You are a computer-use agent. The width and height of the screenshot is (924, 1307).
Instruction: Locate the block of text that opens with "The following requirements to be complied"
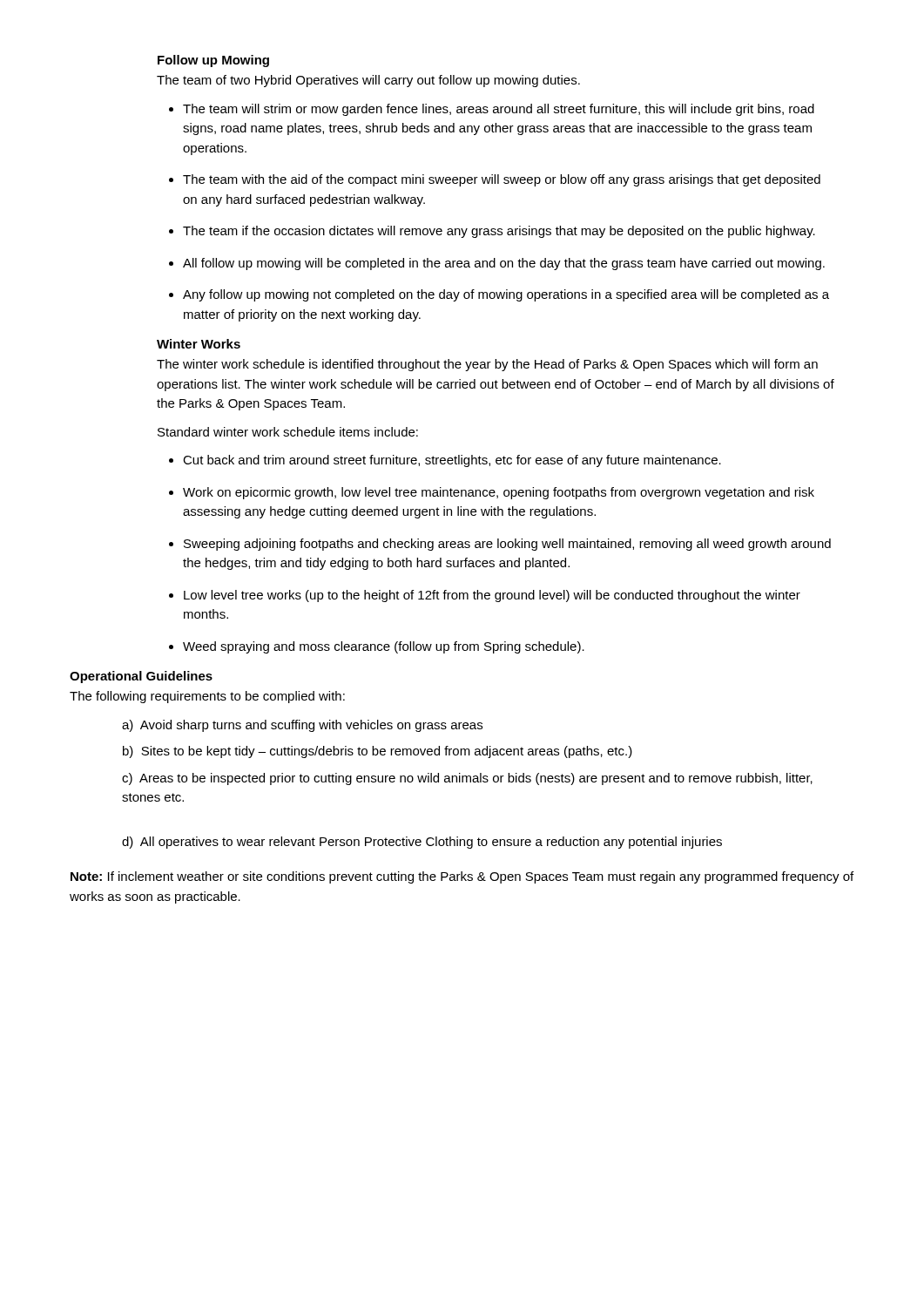pyautogui.click(x=208, y=696)
